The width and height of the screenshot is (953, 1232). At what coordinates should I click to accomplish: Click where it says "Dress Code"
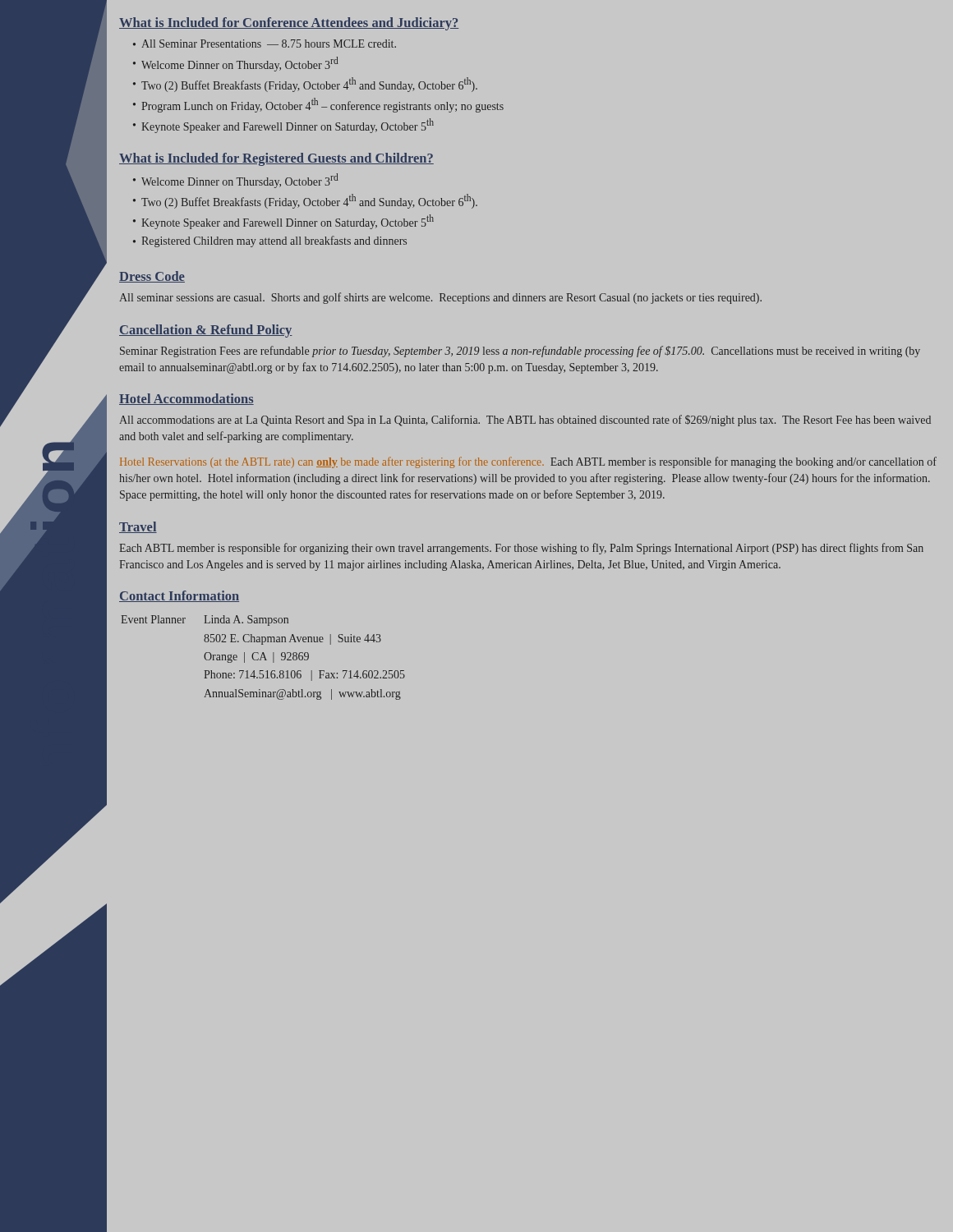(152, 277)
